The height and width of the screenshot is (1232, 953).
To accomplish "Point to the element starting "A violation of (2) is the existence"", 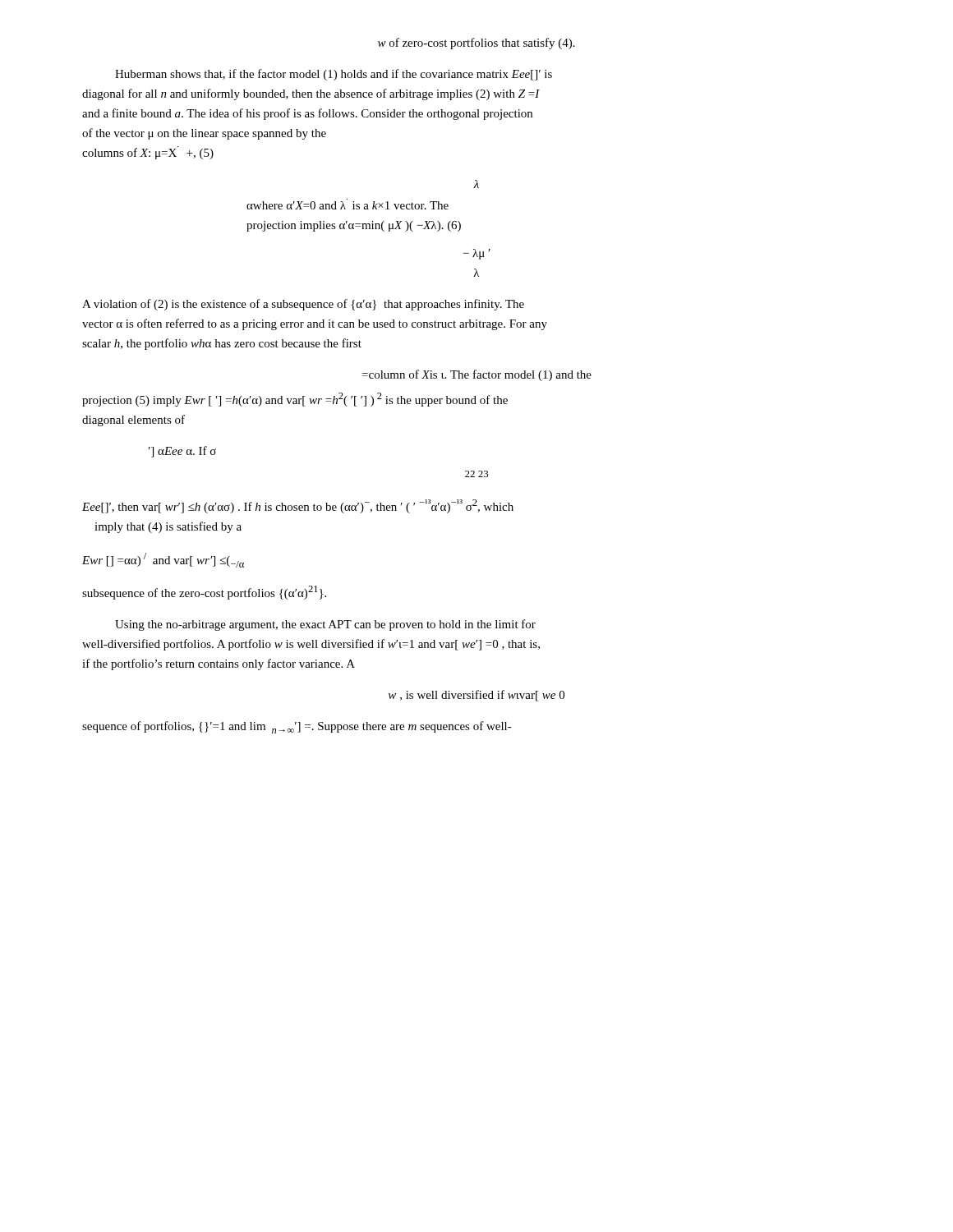I will 315,324.
